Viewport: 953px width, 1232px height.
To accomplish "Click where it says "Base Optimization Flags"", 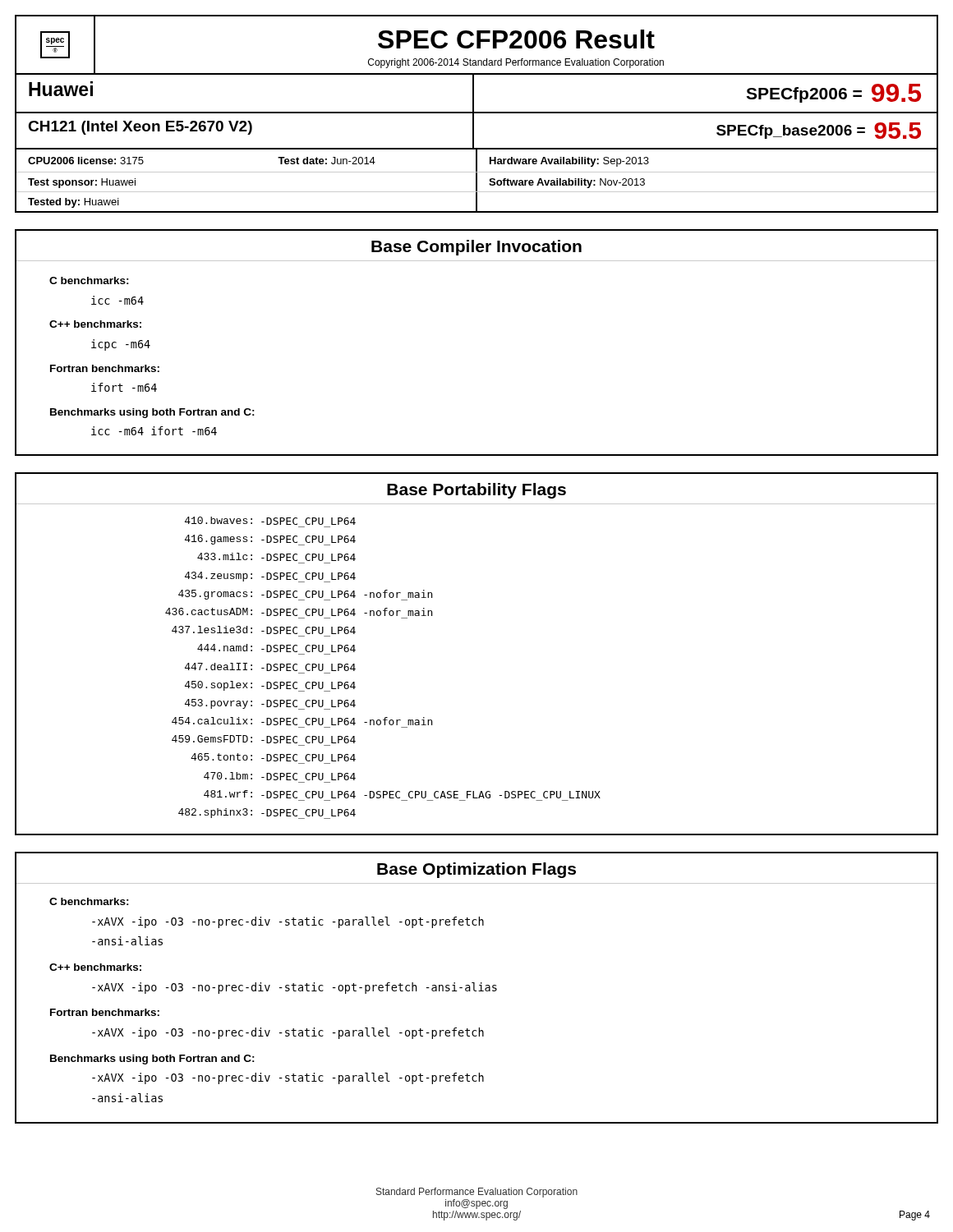I will 476,869.
